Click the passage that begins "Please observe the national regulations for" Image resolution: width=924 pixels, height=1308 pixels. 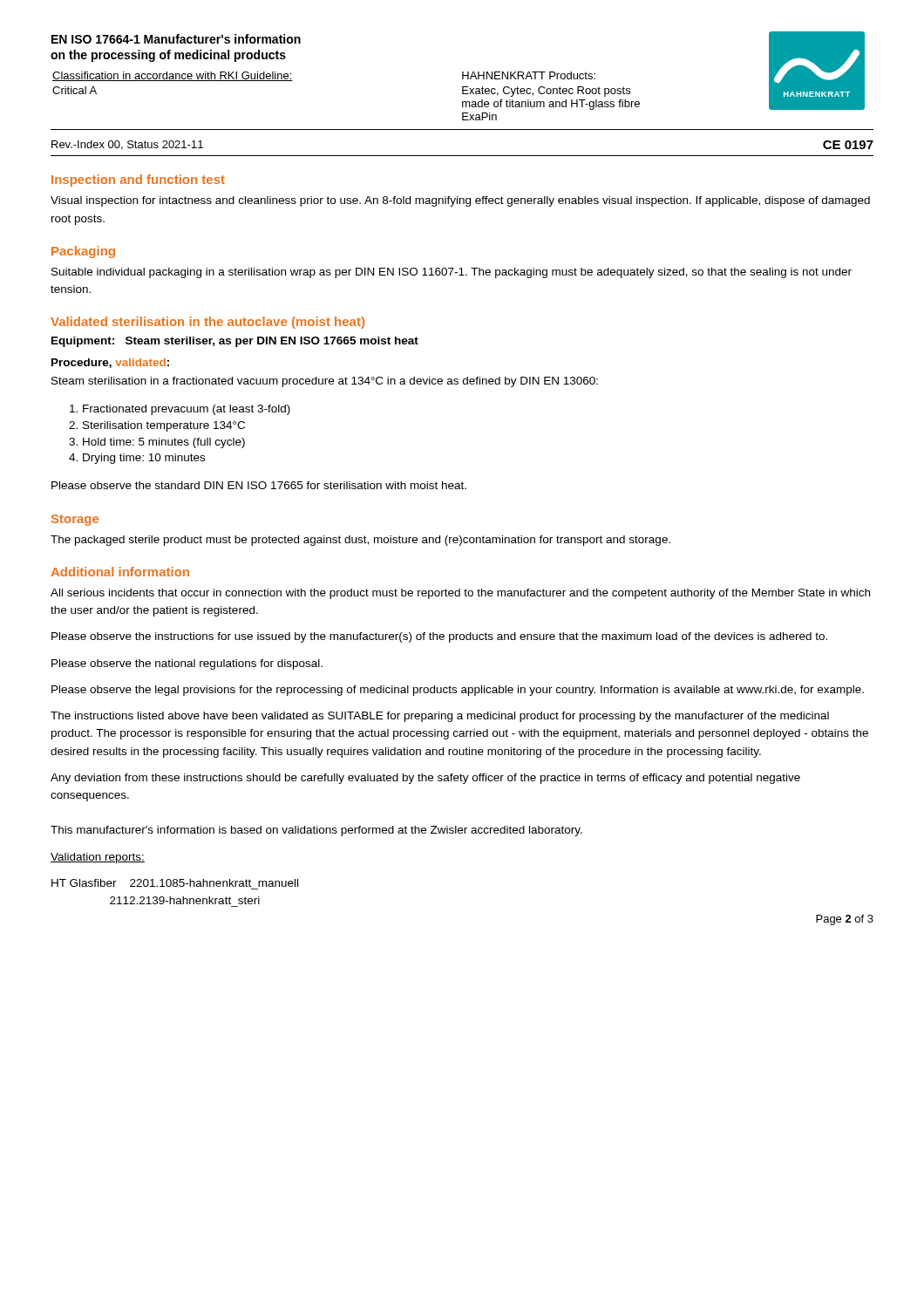tap(187, 664)
